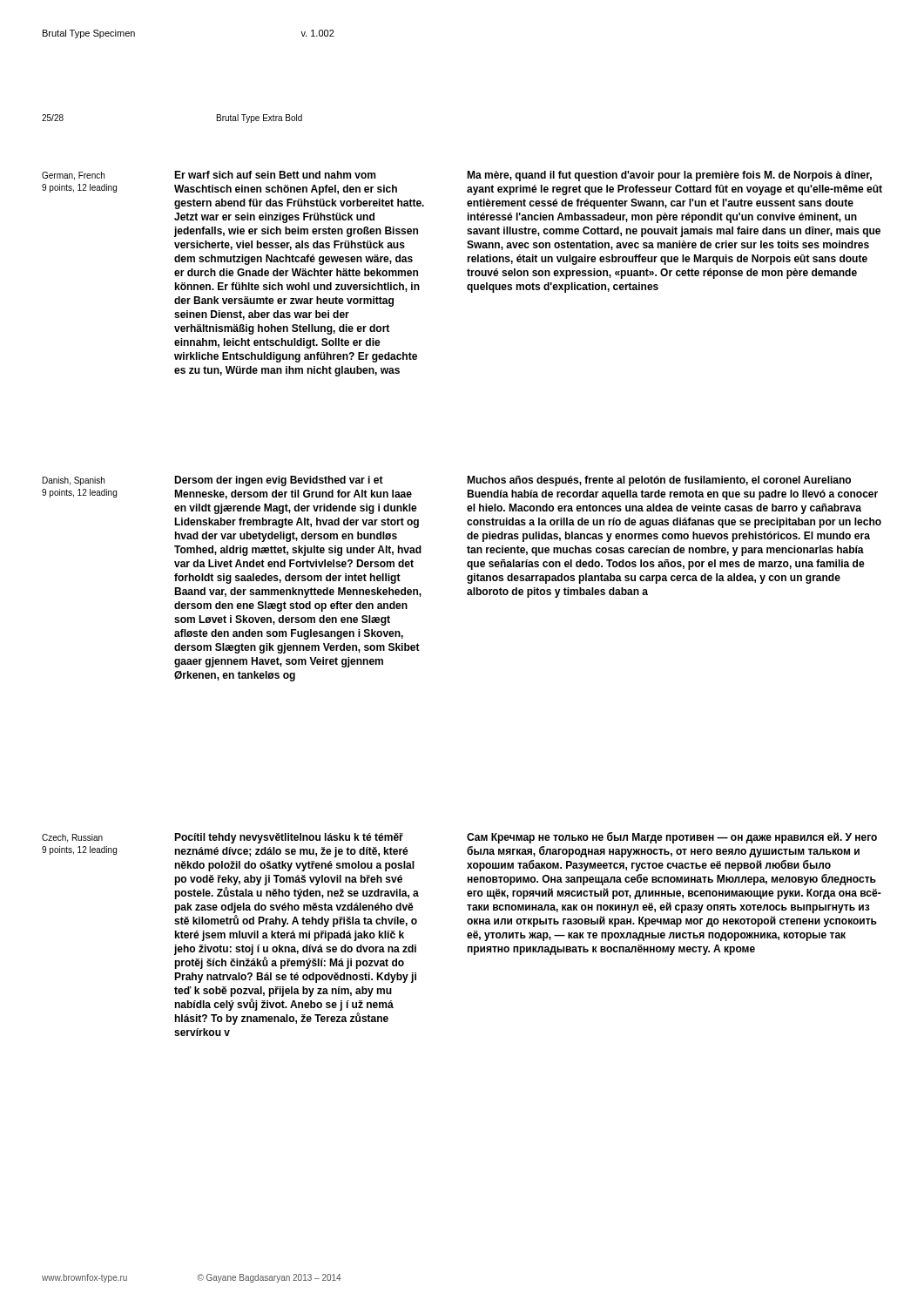Locate the region starting "Ma mère, quand il fut question"
Viewport: 924px width, 1307px height.
coord(675,231)
